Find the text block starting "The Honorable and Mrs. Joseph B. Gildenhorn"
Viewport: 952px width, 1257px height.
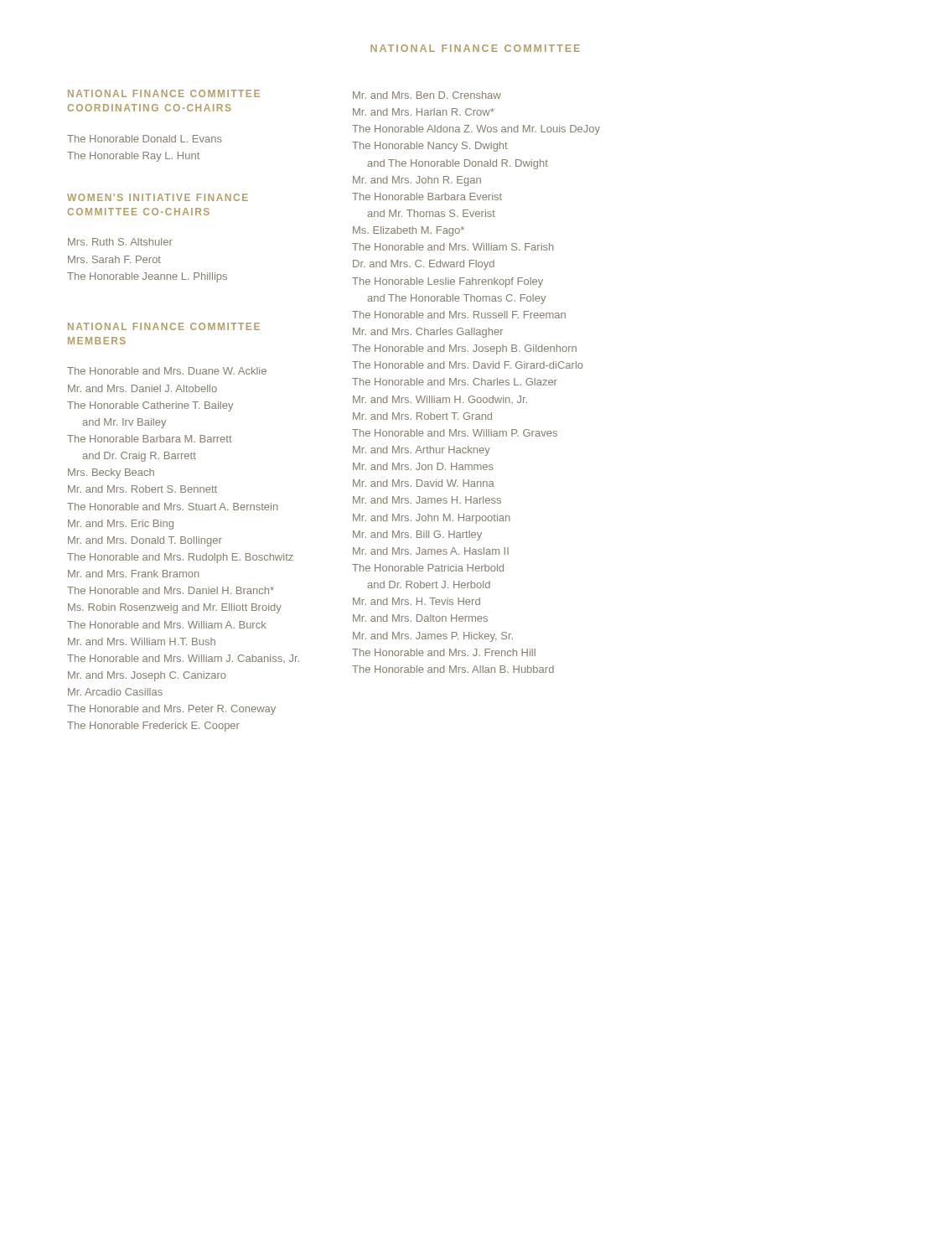pyautogui.click(x=465, y=348)
